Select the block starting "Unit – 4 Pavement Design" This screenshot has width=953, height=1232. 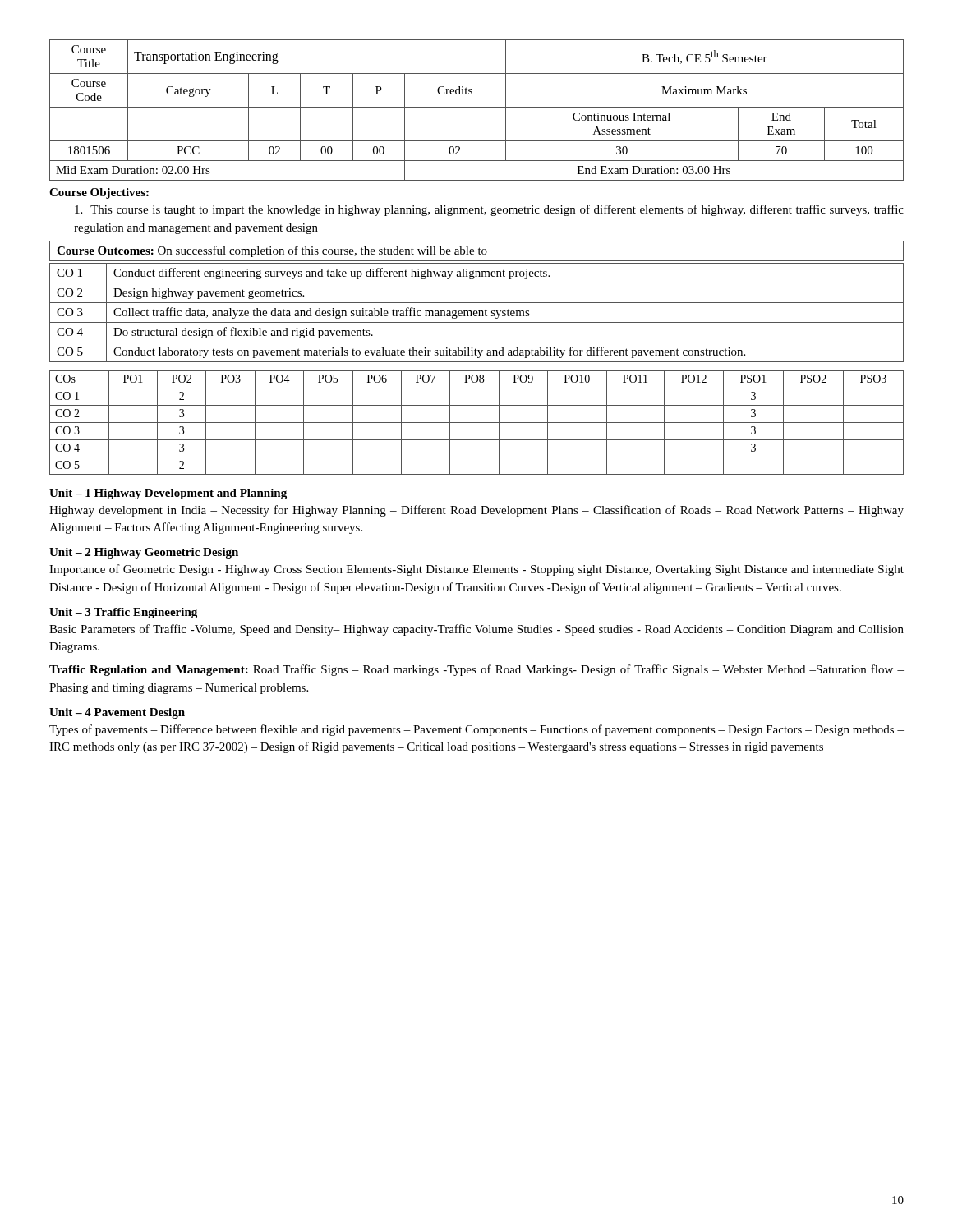tap(117, 712)
